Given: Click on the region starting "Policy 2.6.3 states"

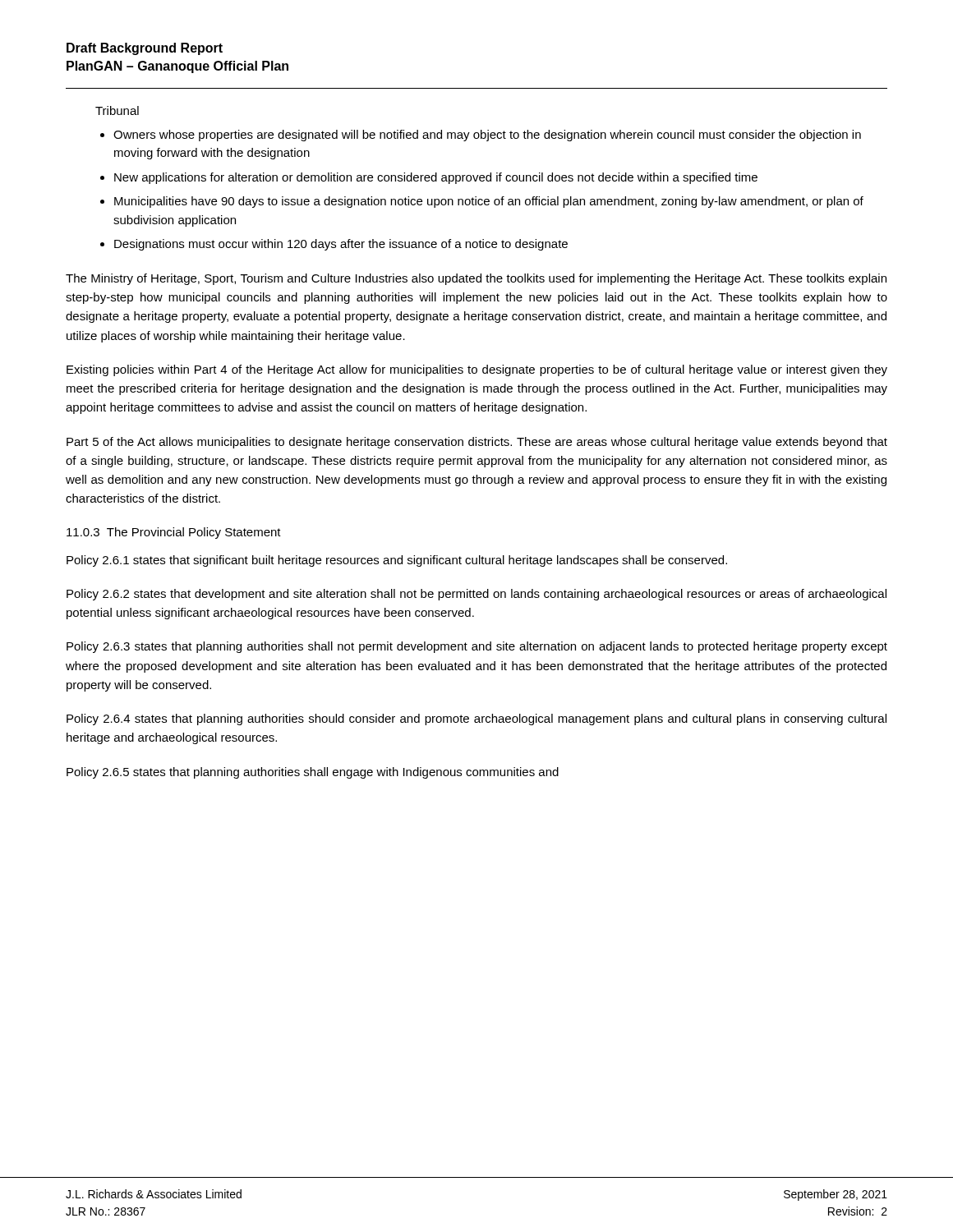Looking at the screenshot, I should [x=476, y=665].
